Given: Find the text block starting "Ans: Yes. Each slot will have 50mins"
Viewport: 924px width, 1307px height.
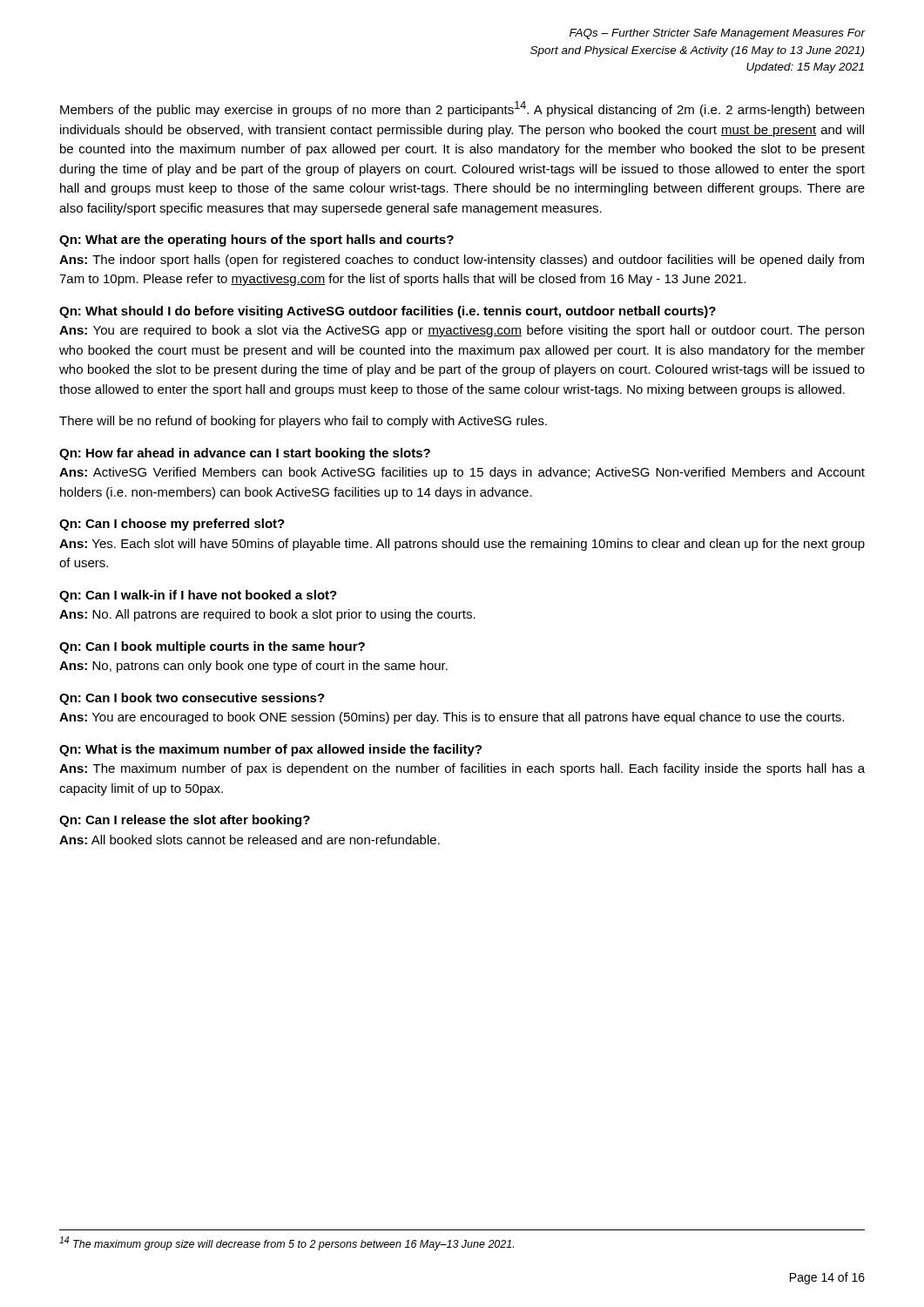Looking at the screenshot, I should (x=462, y=553).
